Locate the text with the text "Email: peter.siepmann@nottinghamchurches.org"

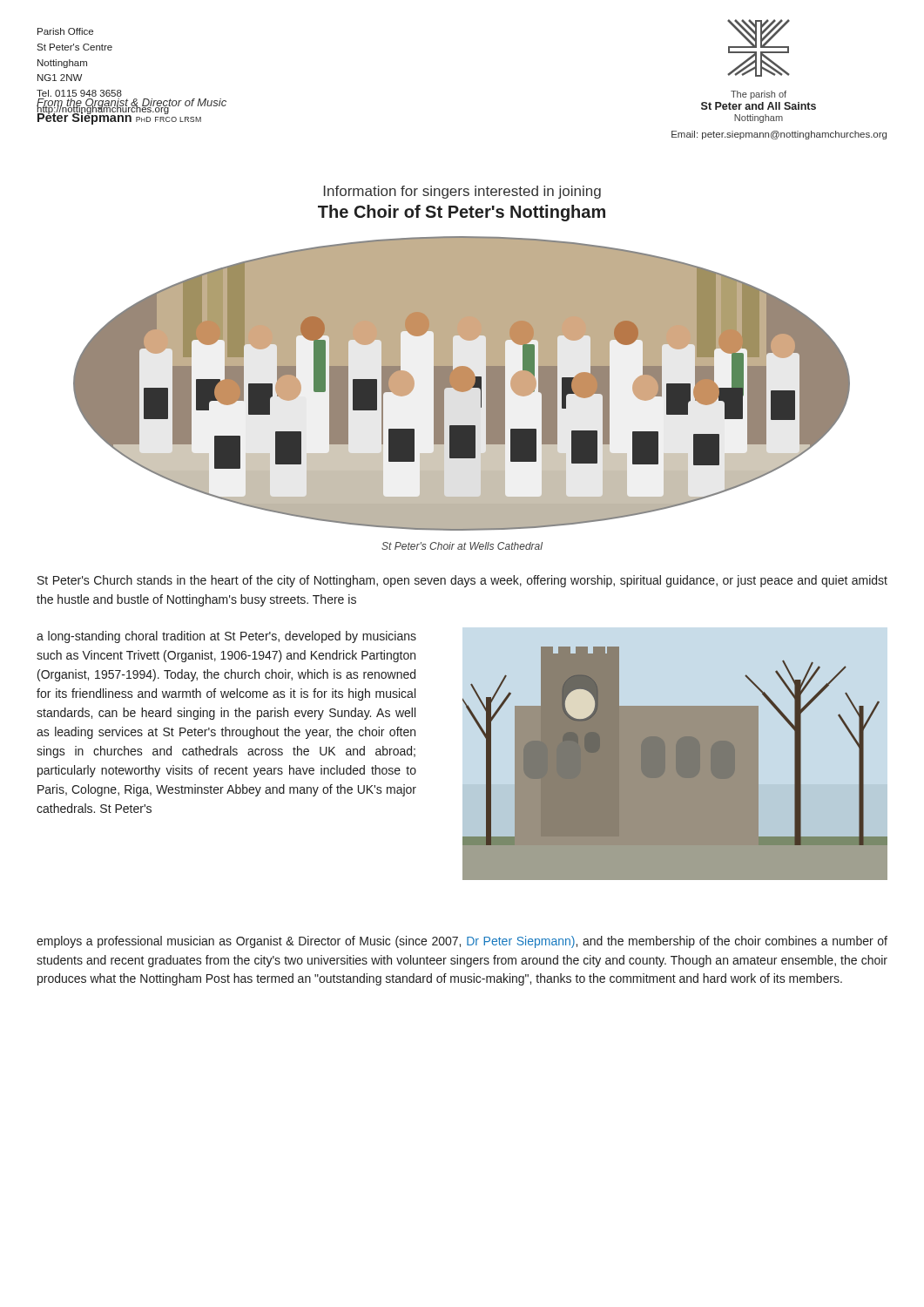[779, 134]
